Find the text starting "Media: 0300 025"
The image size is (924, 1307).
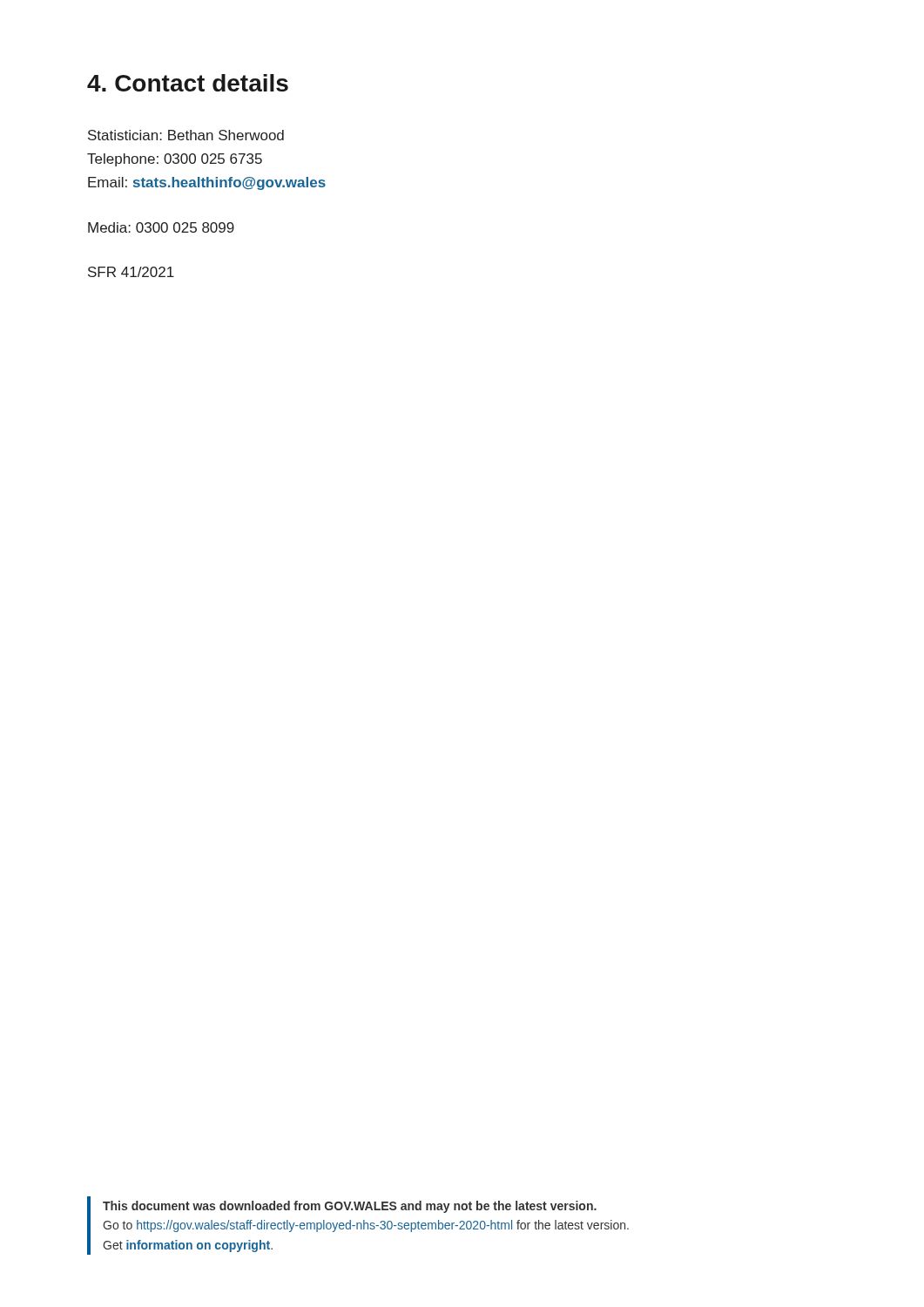click(161, 227)
